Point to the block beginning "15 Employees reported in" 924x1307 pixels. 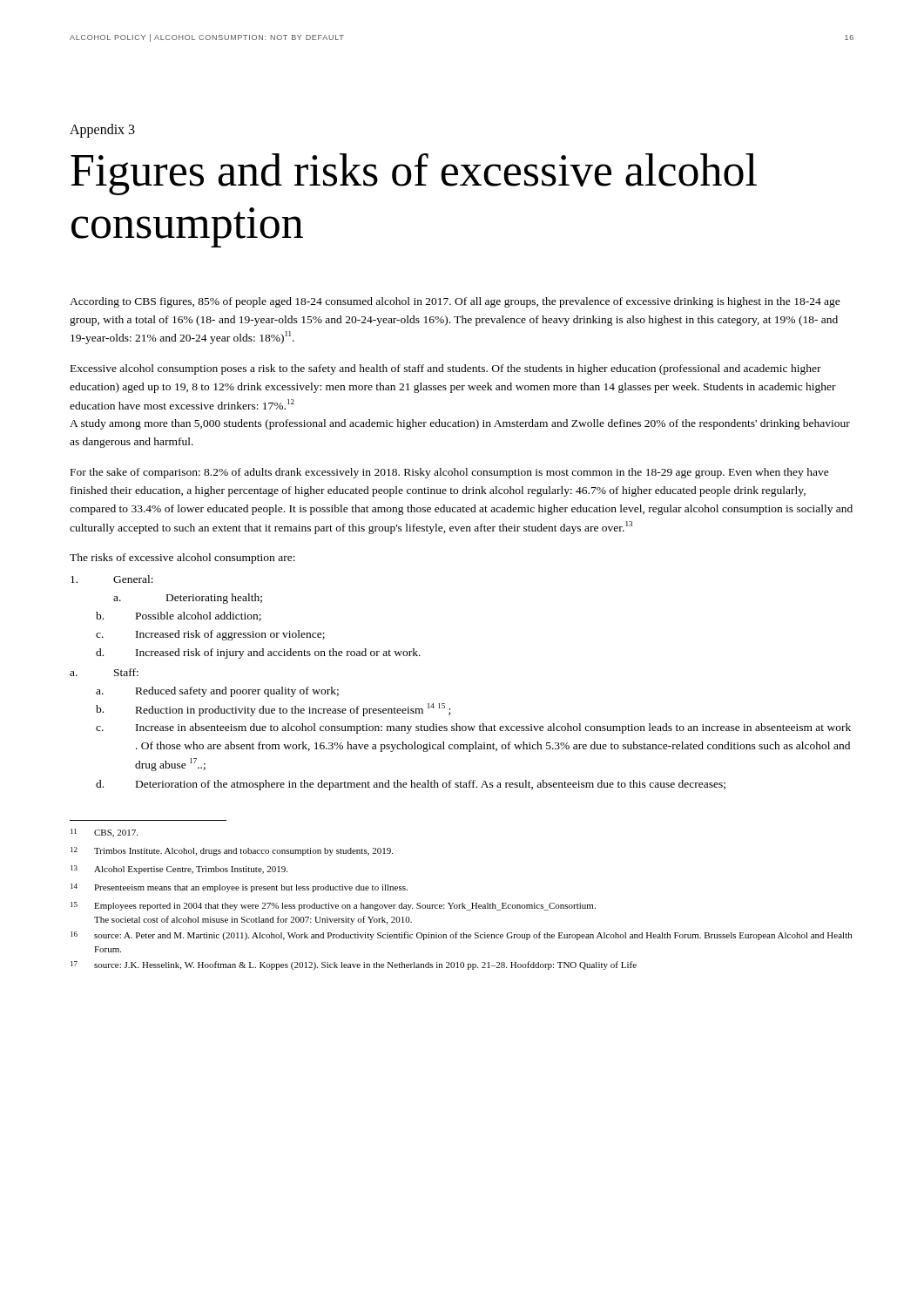point(333,913)
